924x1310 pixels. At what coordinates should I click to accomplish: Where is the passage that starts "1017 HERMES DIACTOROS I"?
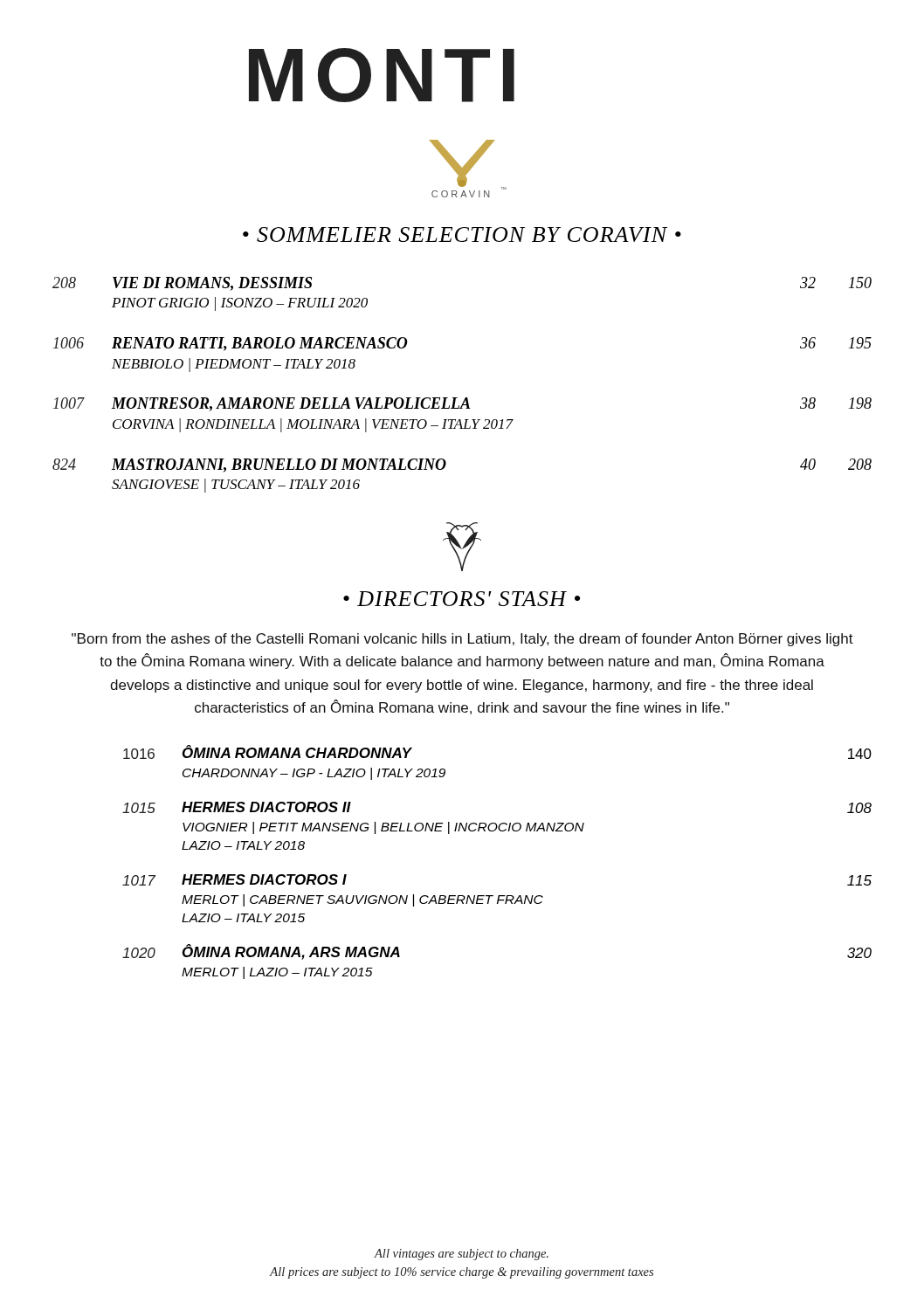(497, 899)
